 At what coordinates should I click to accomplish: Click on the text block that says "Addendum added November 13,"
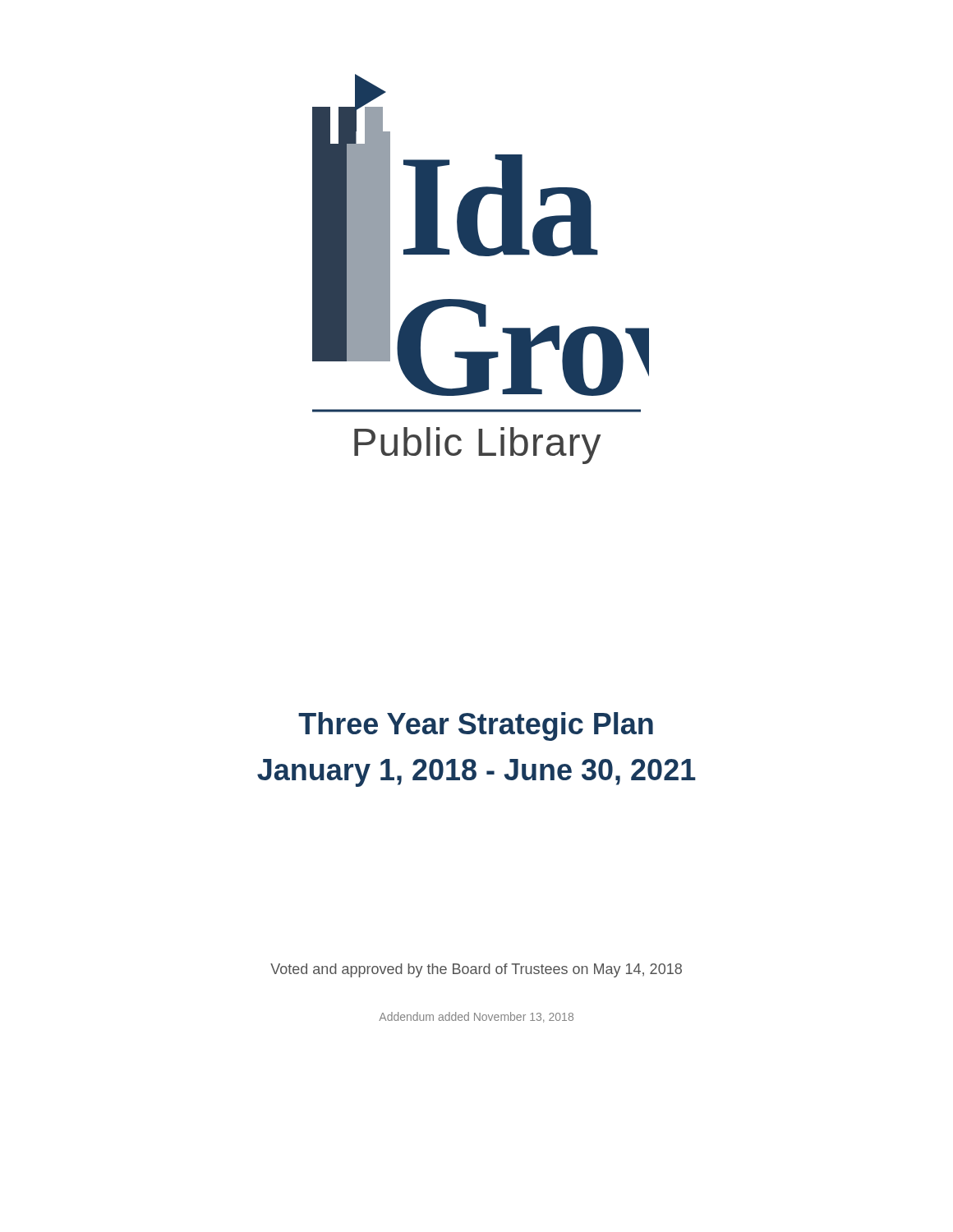476,1017
